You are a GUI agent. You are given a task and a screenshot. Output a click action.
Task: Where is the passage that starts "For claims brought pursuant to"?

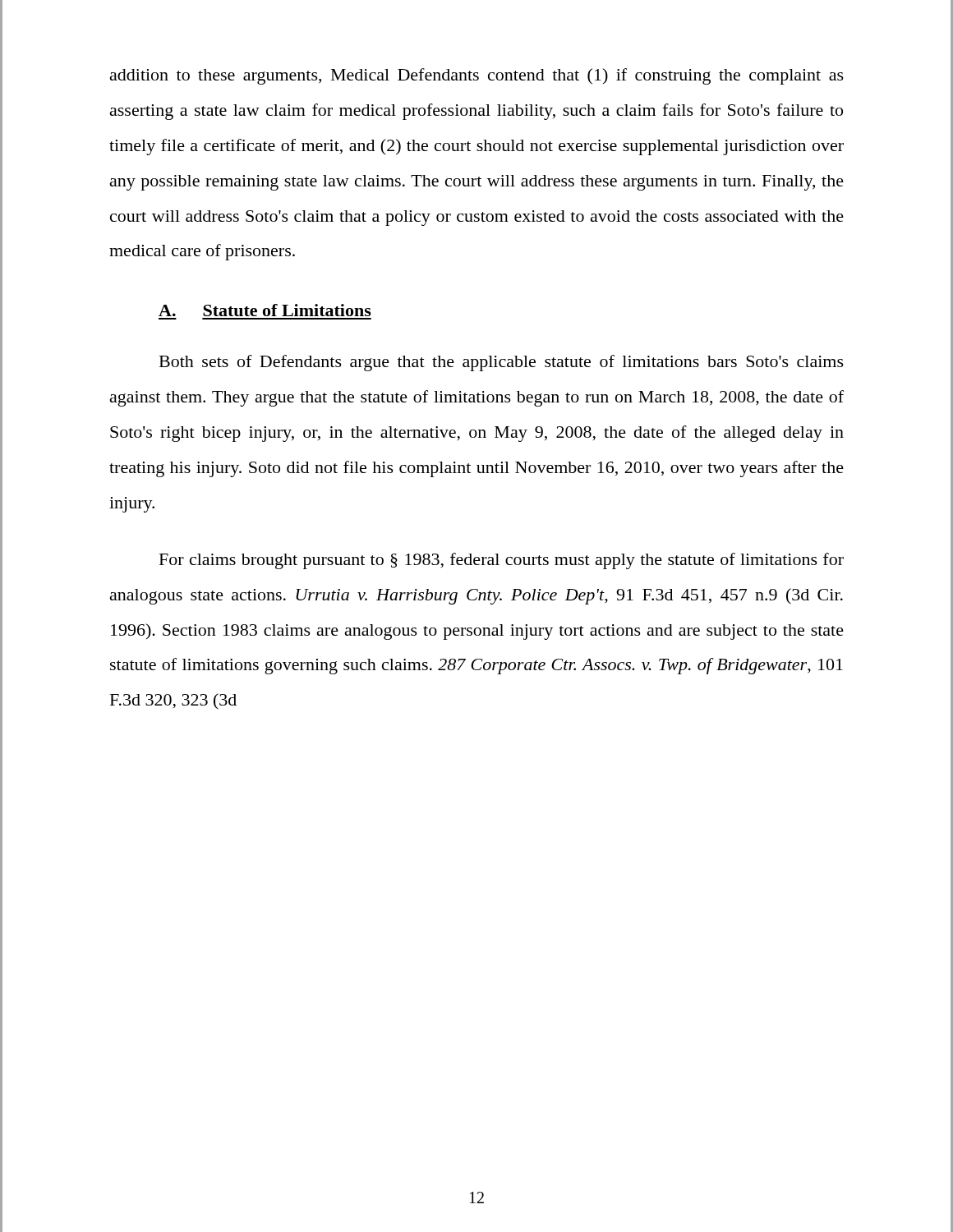click(476, 629)
